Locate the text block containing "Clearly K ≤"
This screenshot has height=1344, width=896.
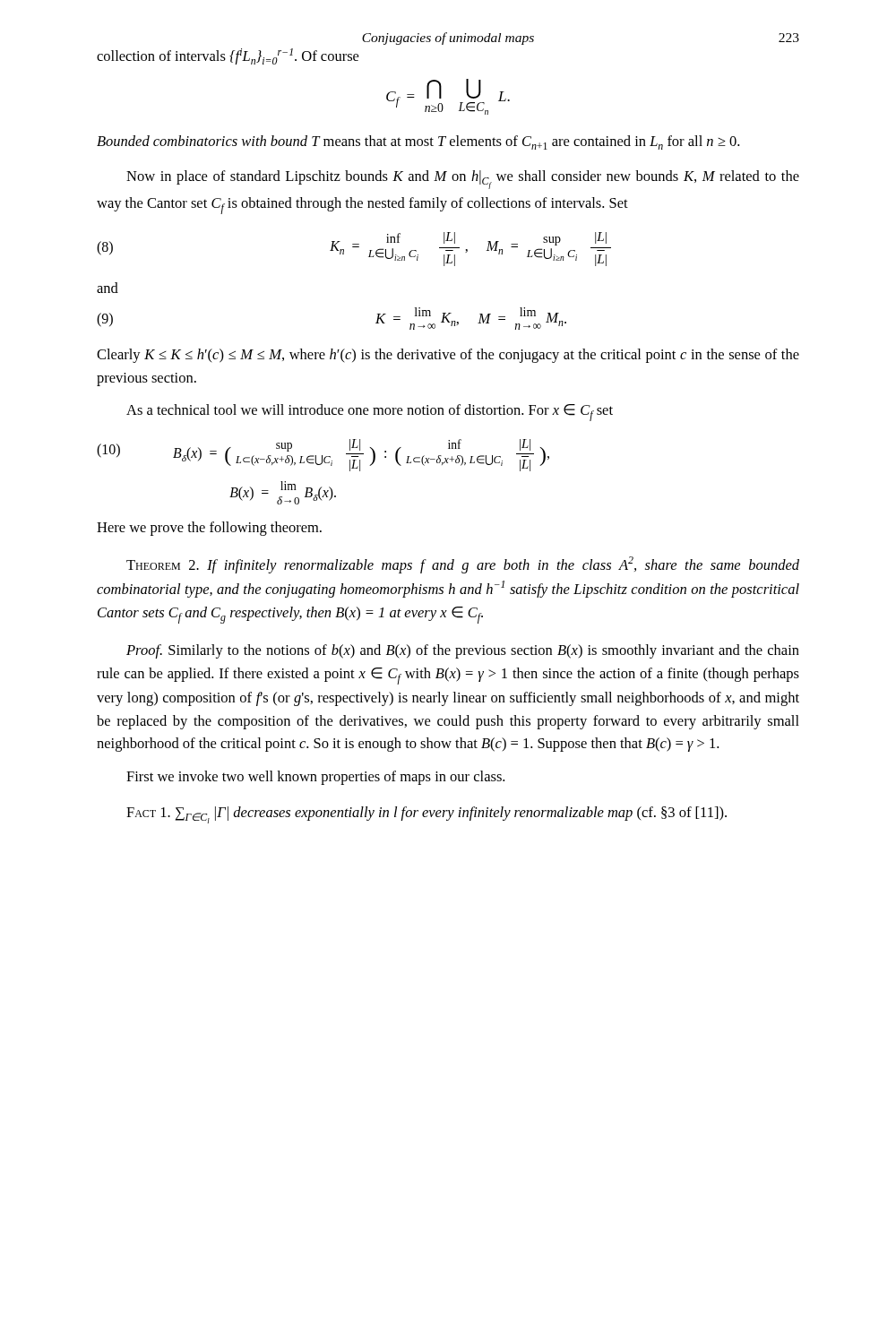click(448, 366)
